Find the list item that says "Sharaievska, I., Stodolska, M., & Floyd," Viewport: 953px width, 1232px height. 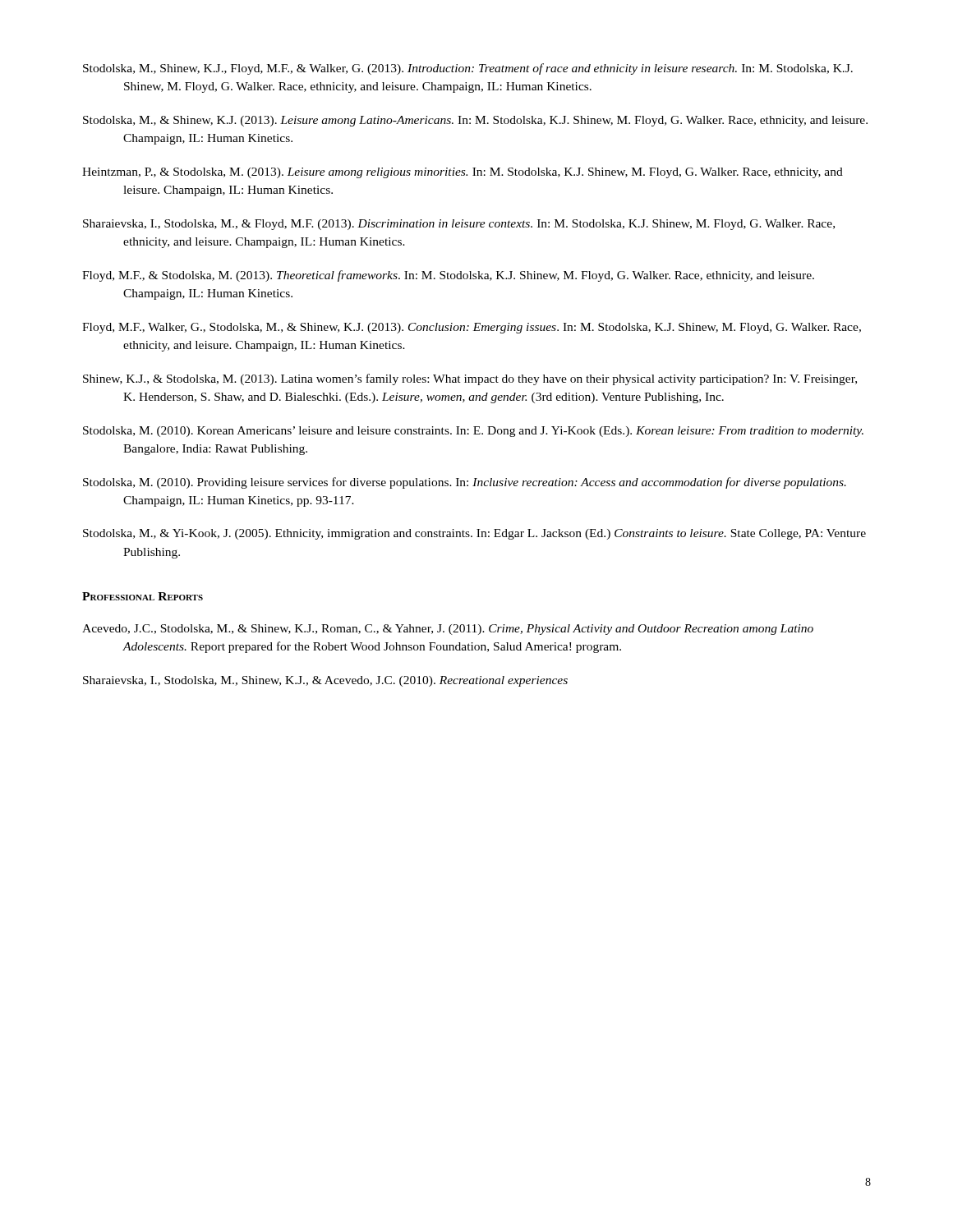tap(459, 232)
